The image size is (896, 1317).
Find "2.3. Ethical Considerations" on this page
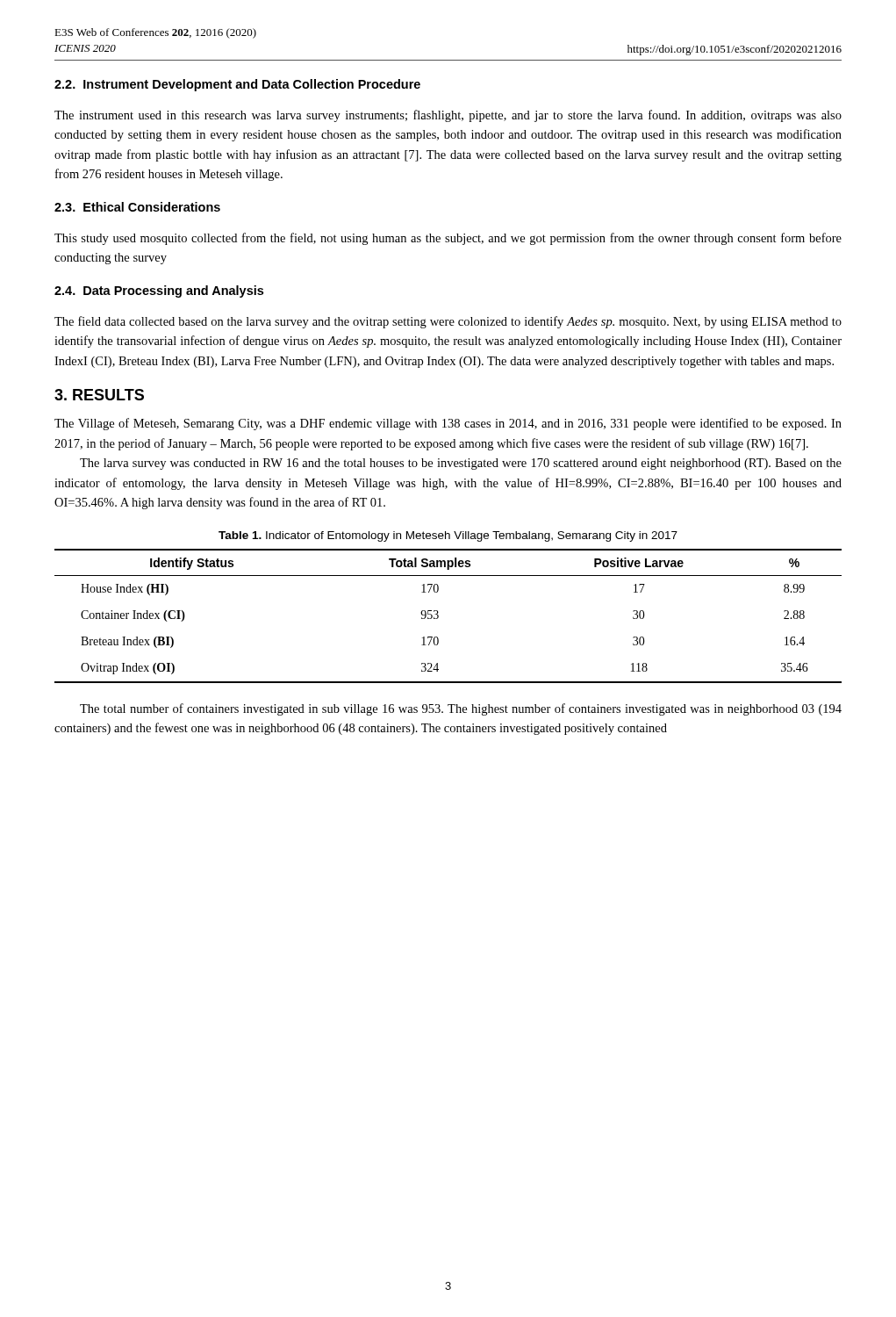(137, 207)
